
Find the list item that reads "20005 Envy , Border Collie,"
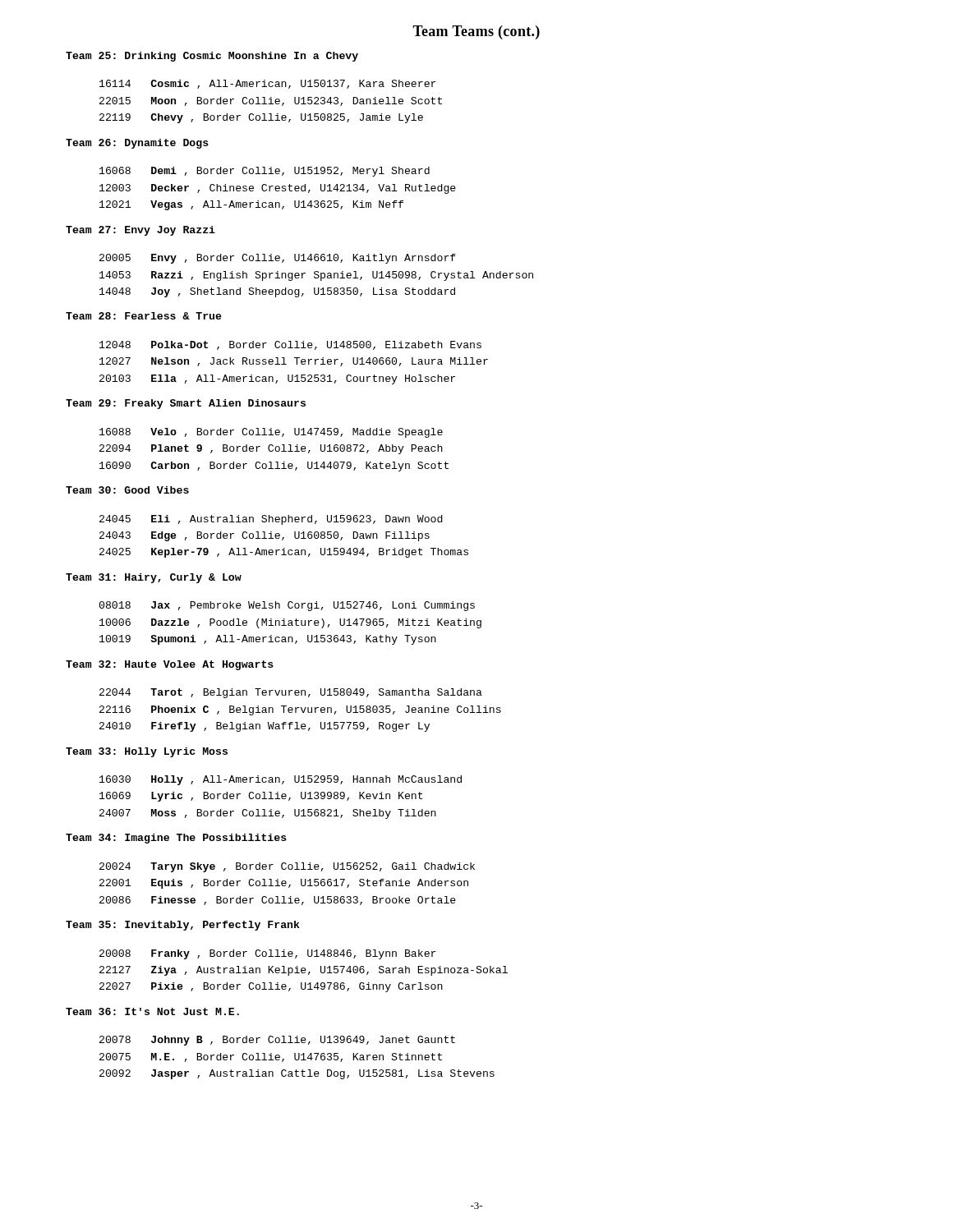277,258
